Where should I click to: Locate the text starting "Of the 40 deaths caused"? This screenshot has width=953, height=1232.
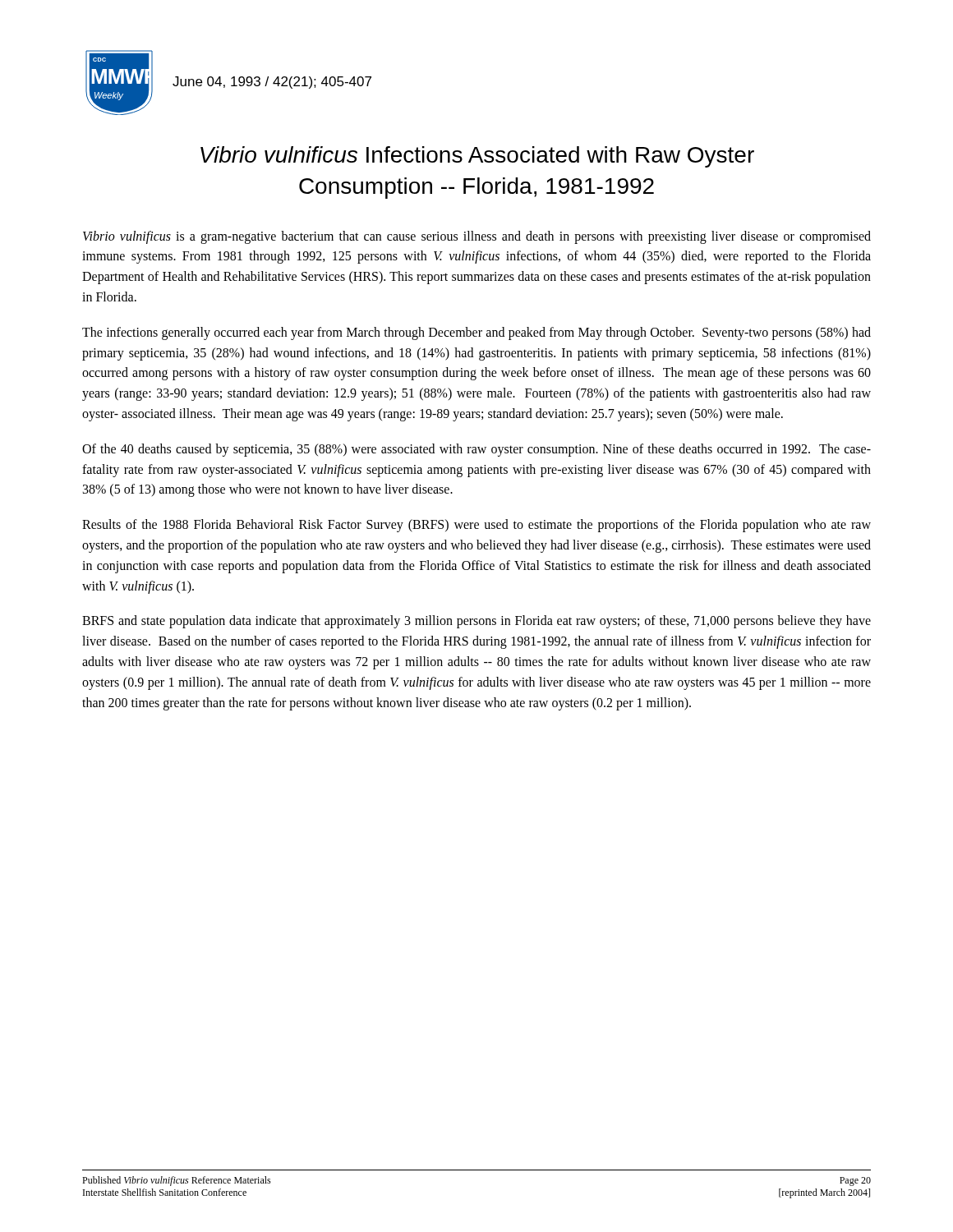pos(476,469)
